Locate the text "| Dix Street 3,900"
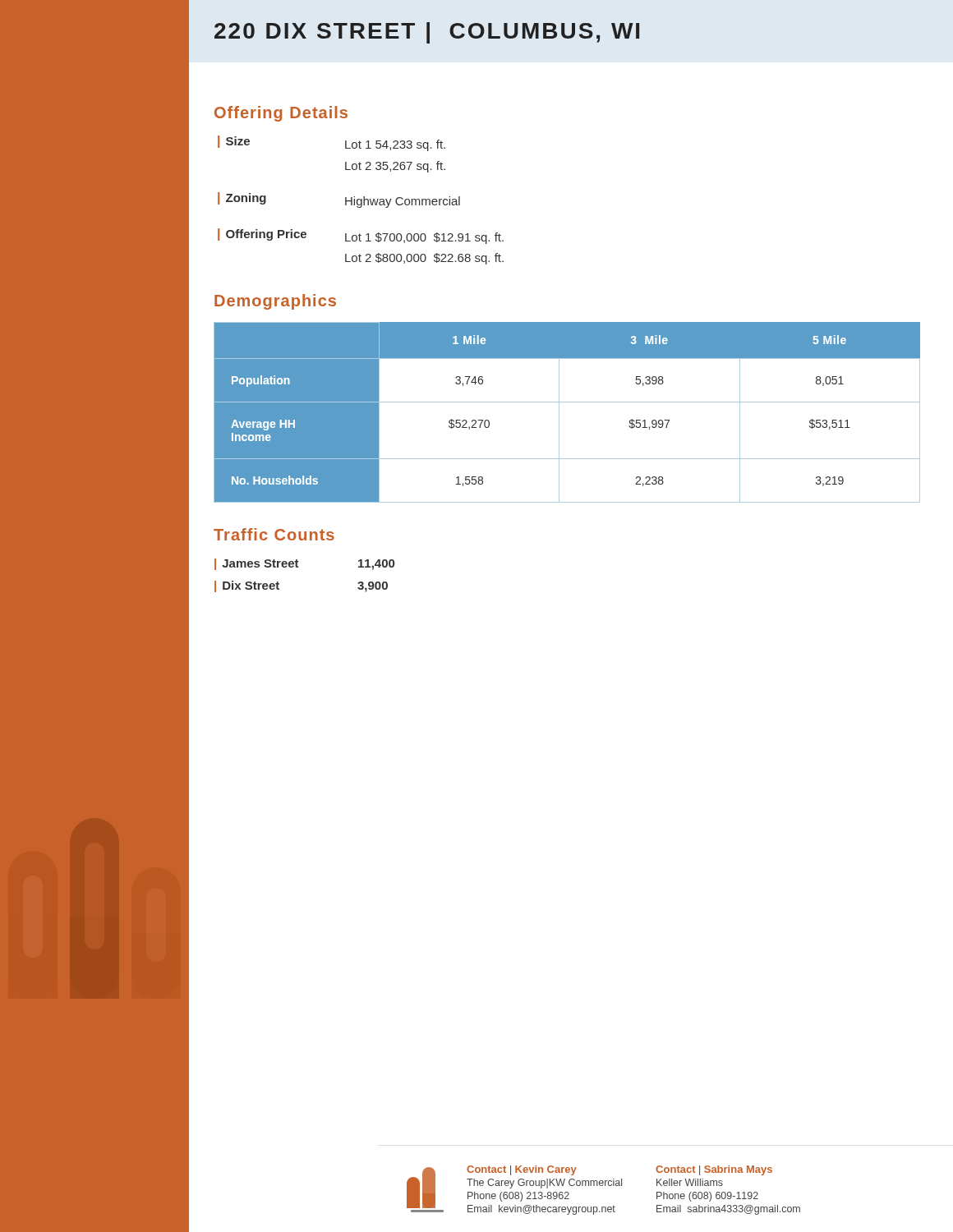Image resolution: width=953 pixels, height=1232 pixels. tap(249, 586)
